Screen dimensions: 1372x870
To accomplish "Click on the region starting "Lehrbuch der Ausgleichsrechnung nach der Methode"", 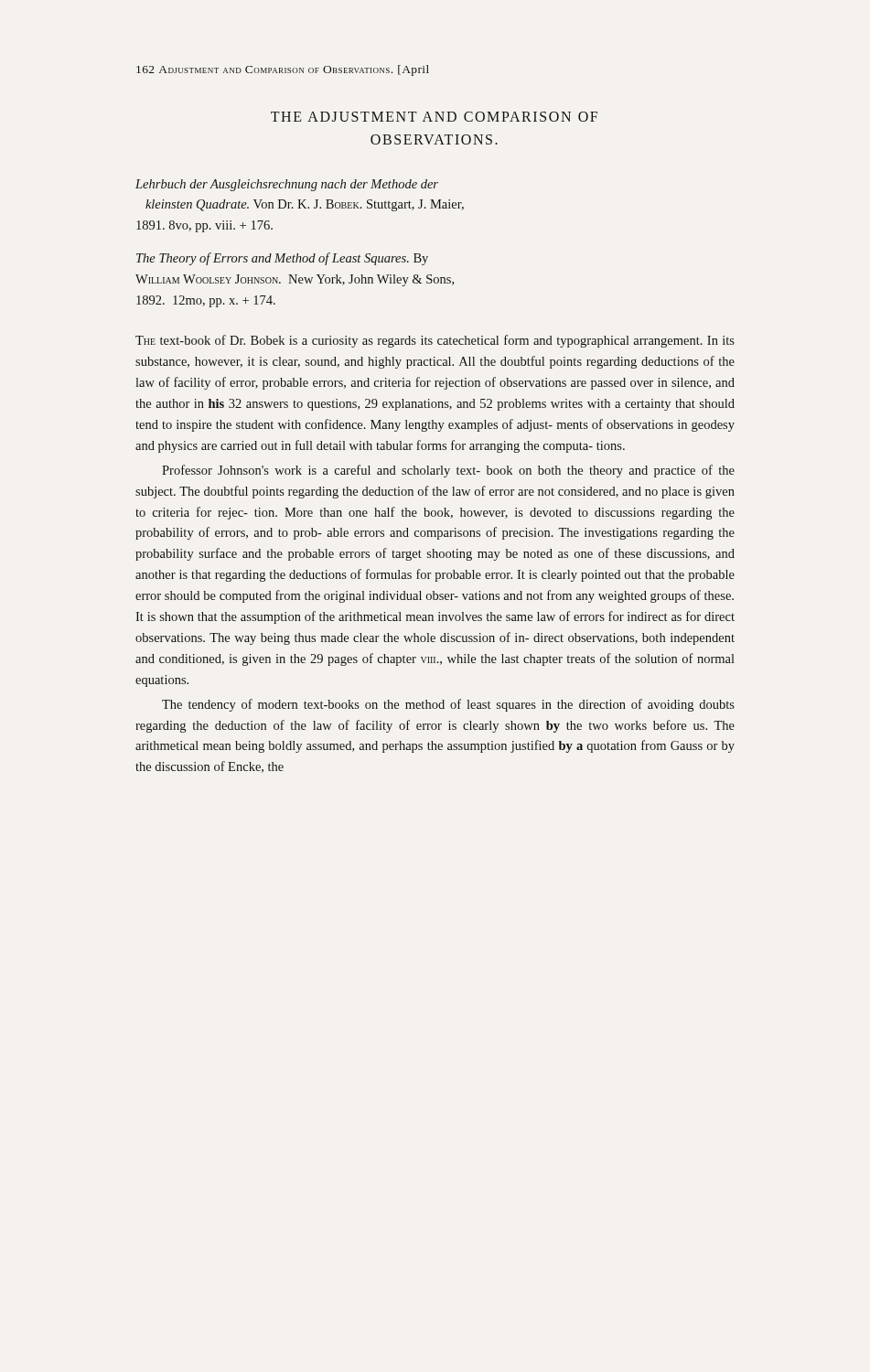I will click(300, 204).
